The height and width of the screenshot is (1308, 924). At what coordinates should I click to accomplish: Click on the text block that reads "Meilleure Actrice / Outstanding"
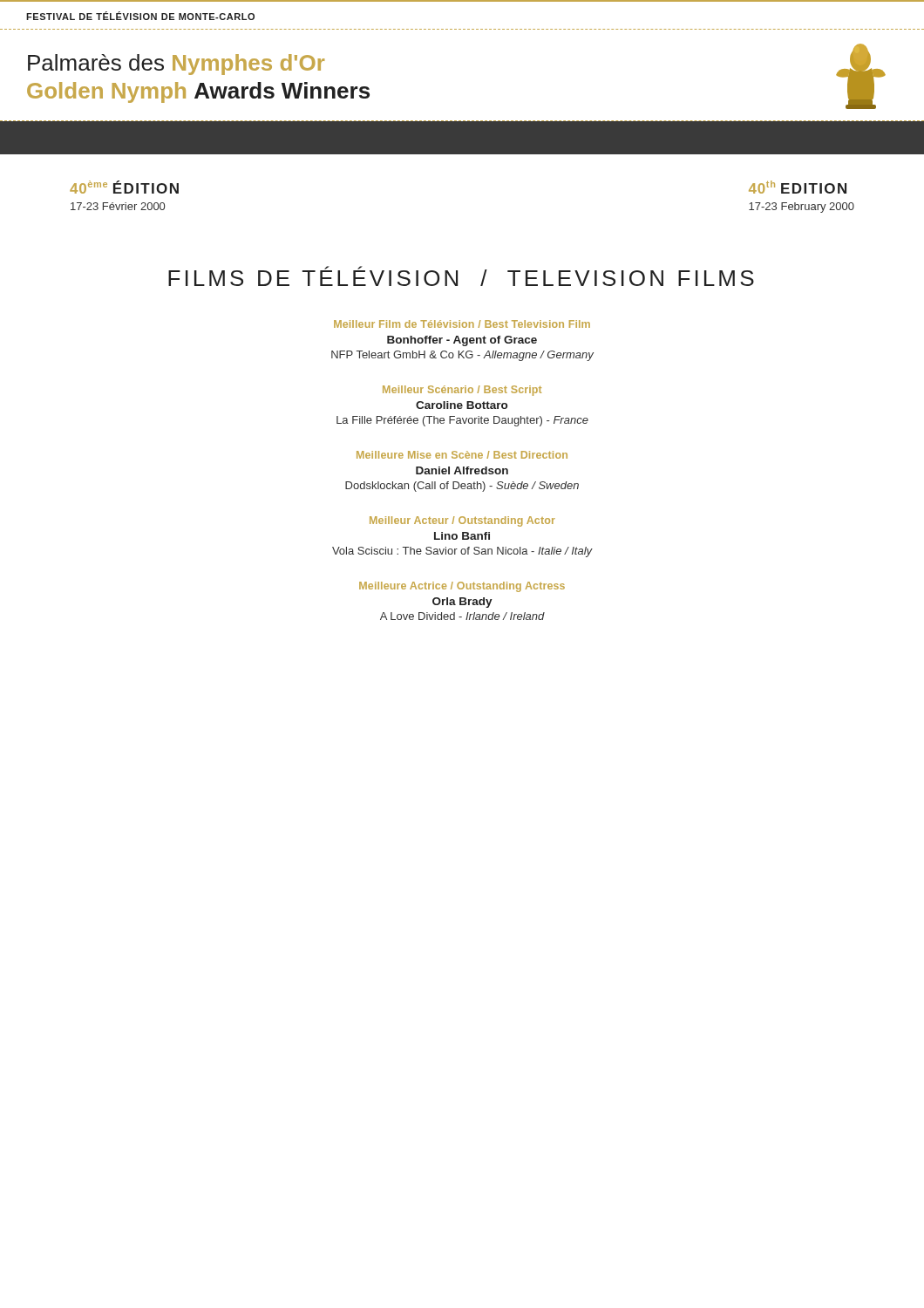click(462, 601)
